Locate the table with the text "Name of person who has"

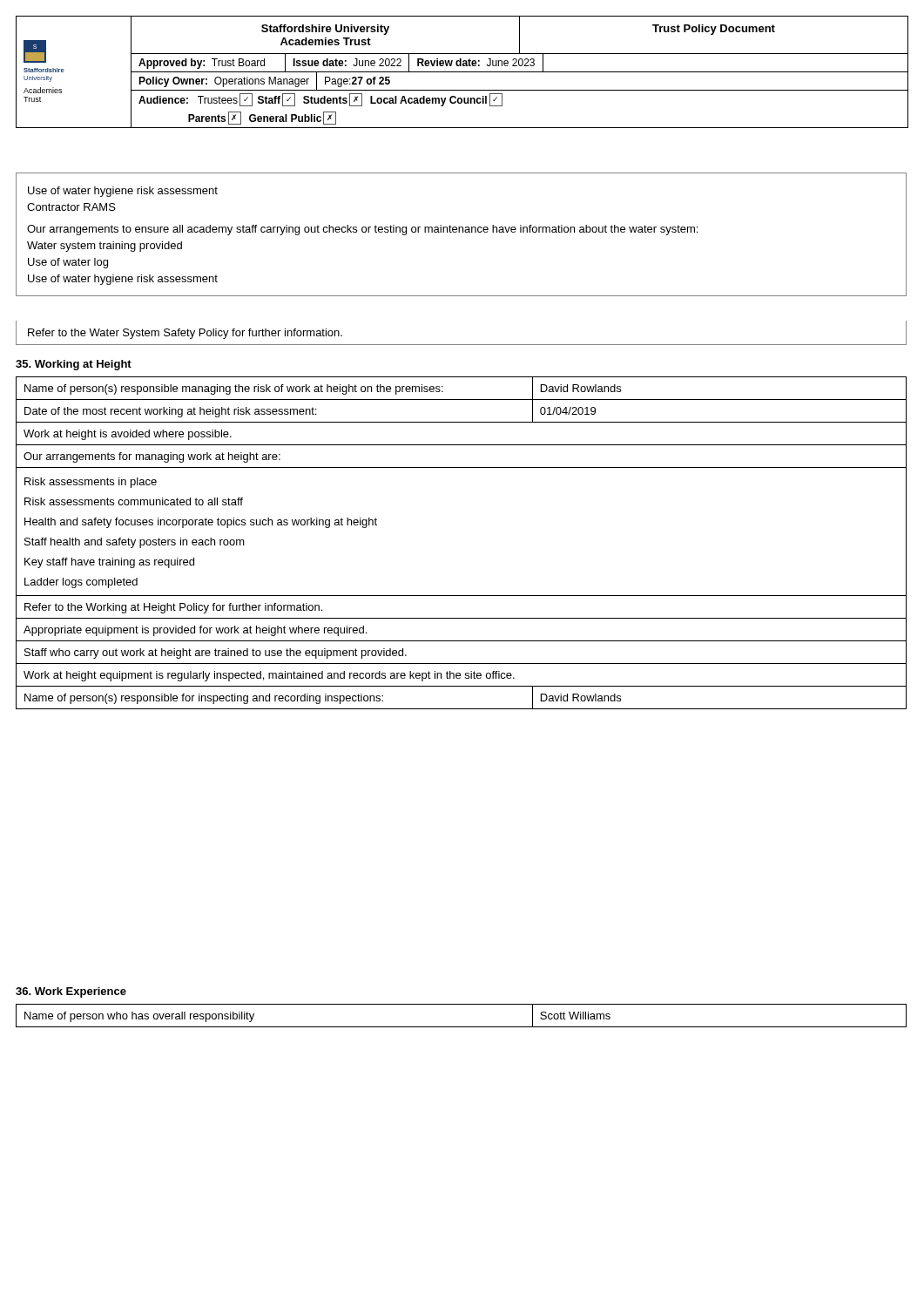461,1016
